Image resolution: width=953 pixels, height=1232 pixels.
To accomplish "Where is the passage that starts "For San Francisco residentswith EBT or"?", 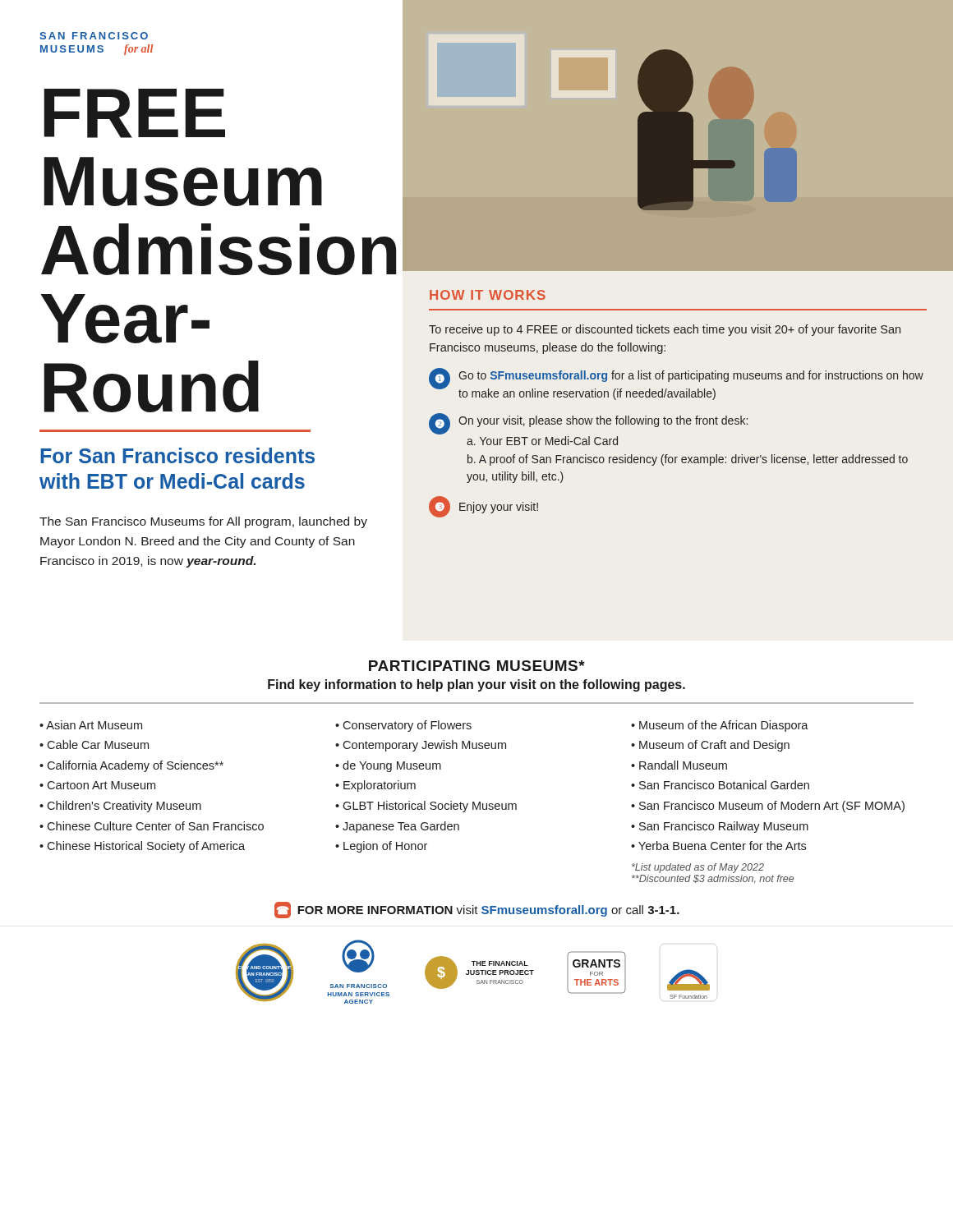I will [x=178, y=469].
